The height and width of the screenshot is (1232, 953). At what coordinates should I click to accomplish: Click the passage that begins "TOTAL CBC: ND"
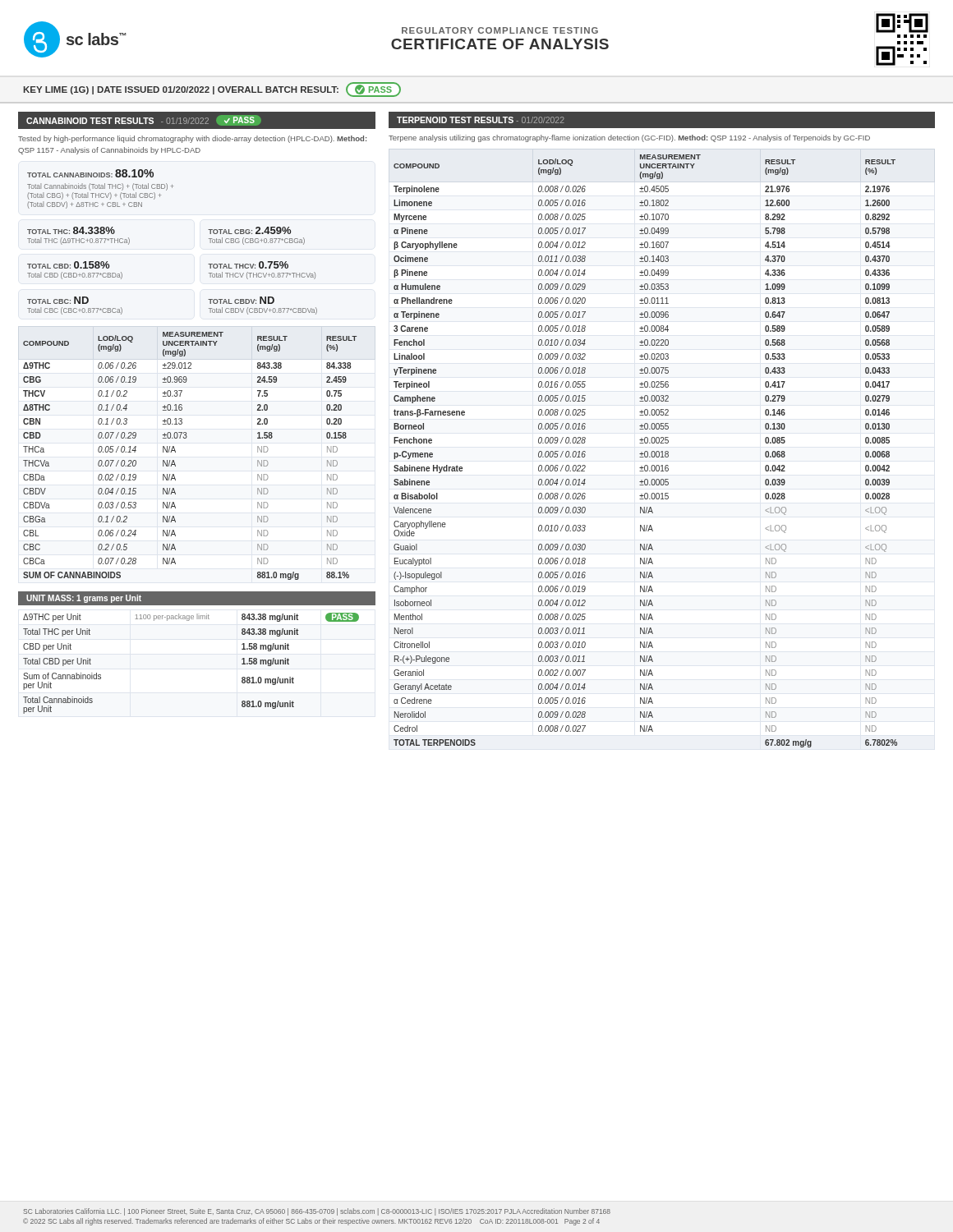[x=106, y=304]
